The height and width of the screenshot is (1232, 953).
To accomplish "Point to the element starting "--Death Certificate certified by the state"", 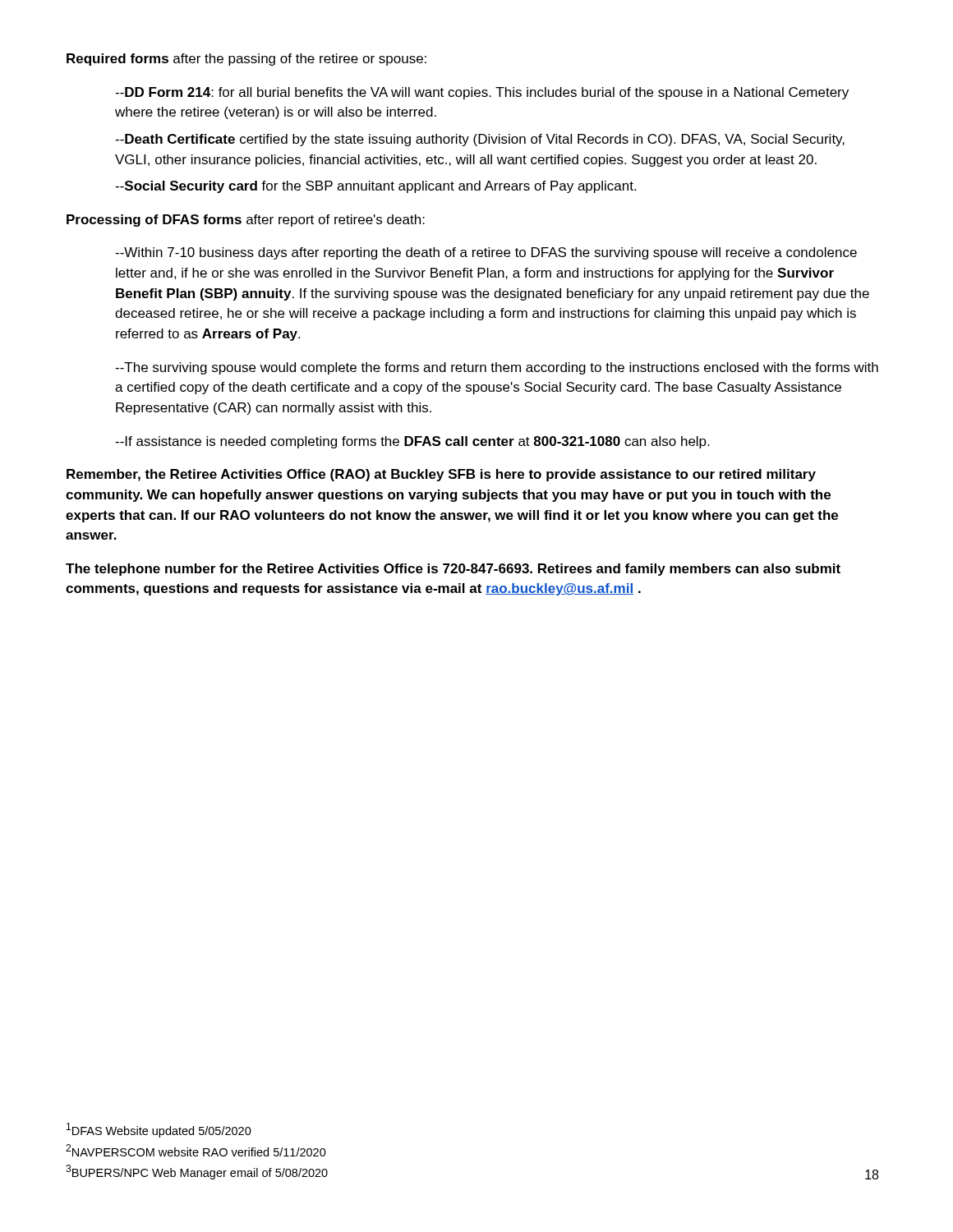I will click(497, 150).
